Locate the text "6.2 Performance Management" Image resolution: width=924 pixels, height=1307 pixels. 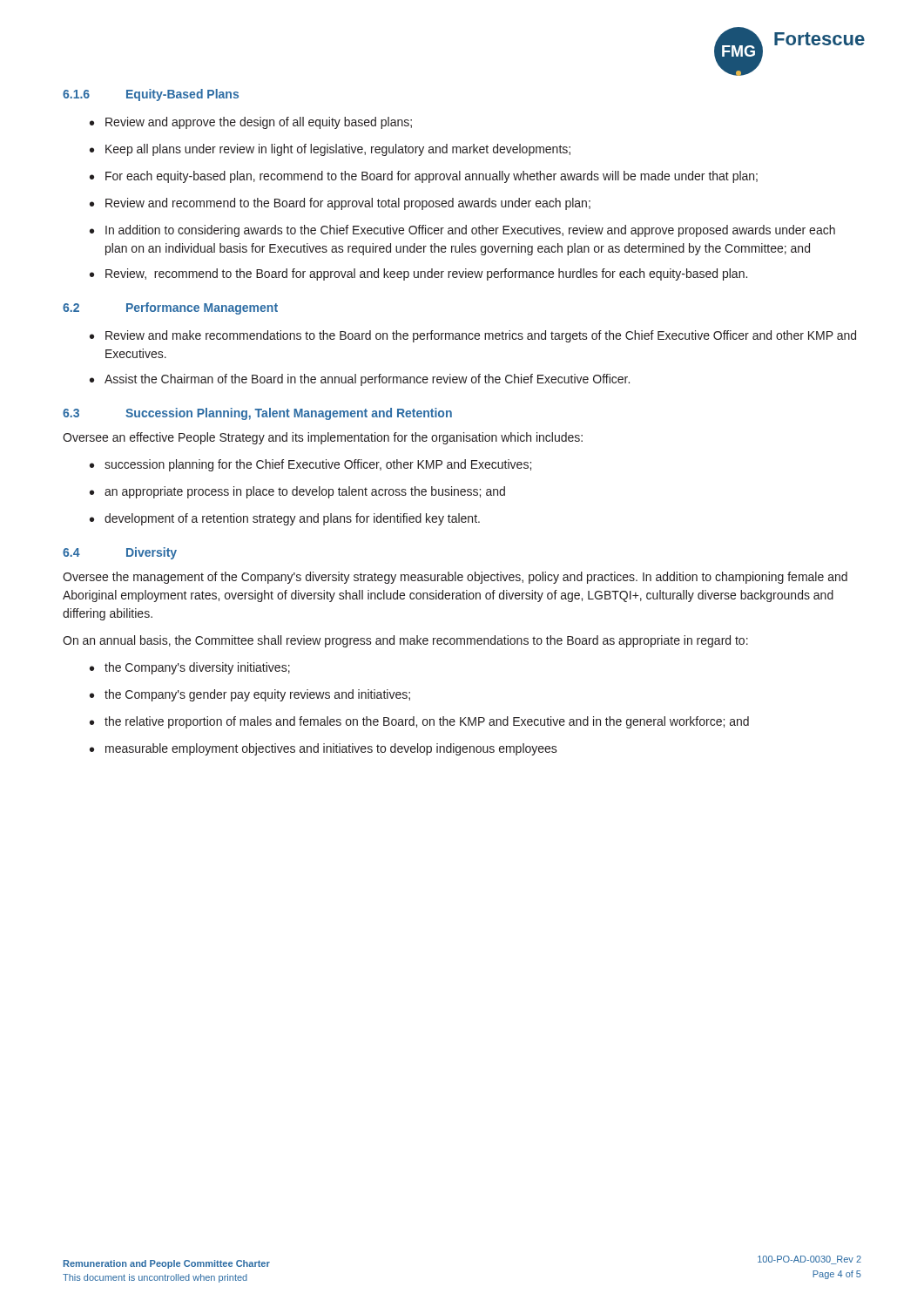tap(170, 308)
